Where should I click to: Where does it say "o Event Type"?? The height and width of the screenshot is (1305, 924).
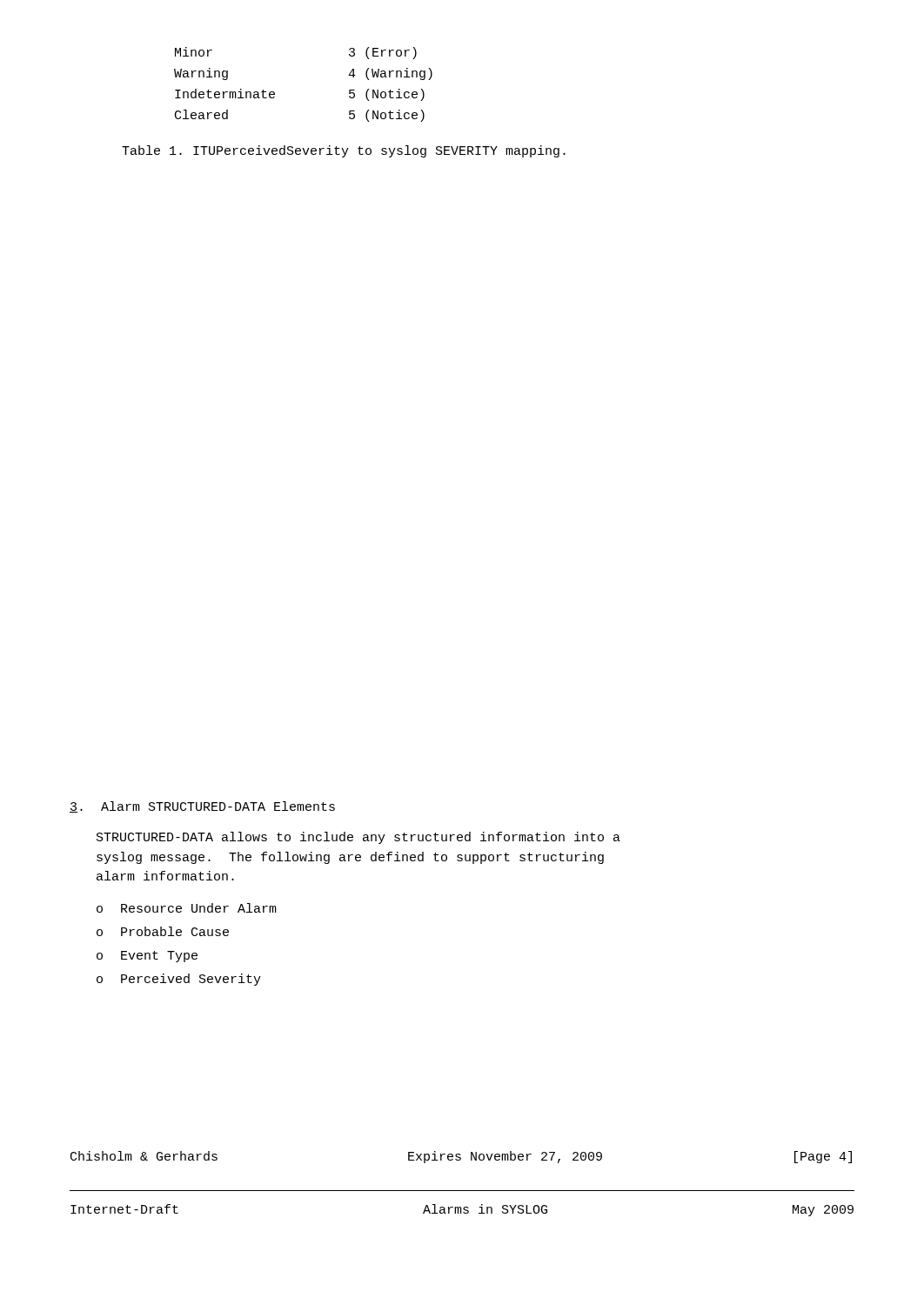pyautogui.click(x=147, y=956)
